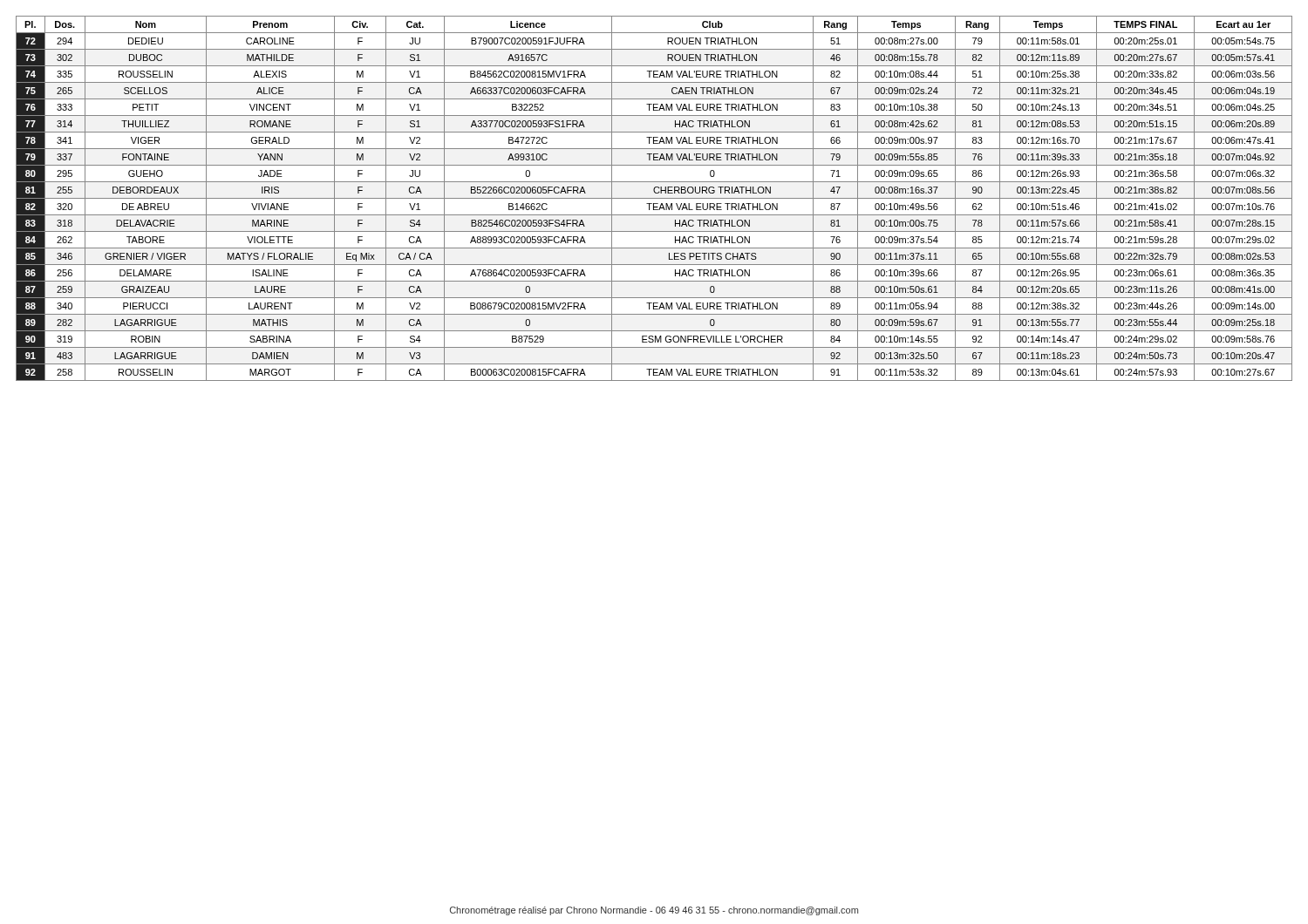Find the table that mentions "TEAM VAL'EURE TRIATHLON"
The width and height of the screenshot is (1308, 924).
point(654,198)
